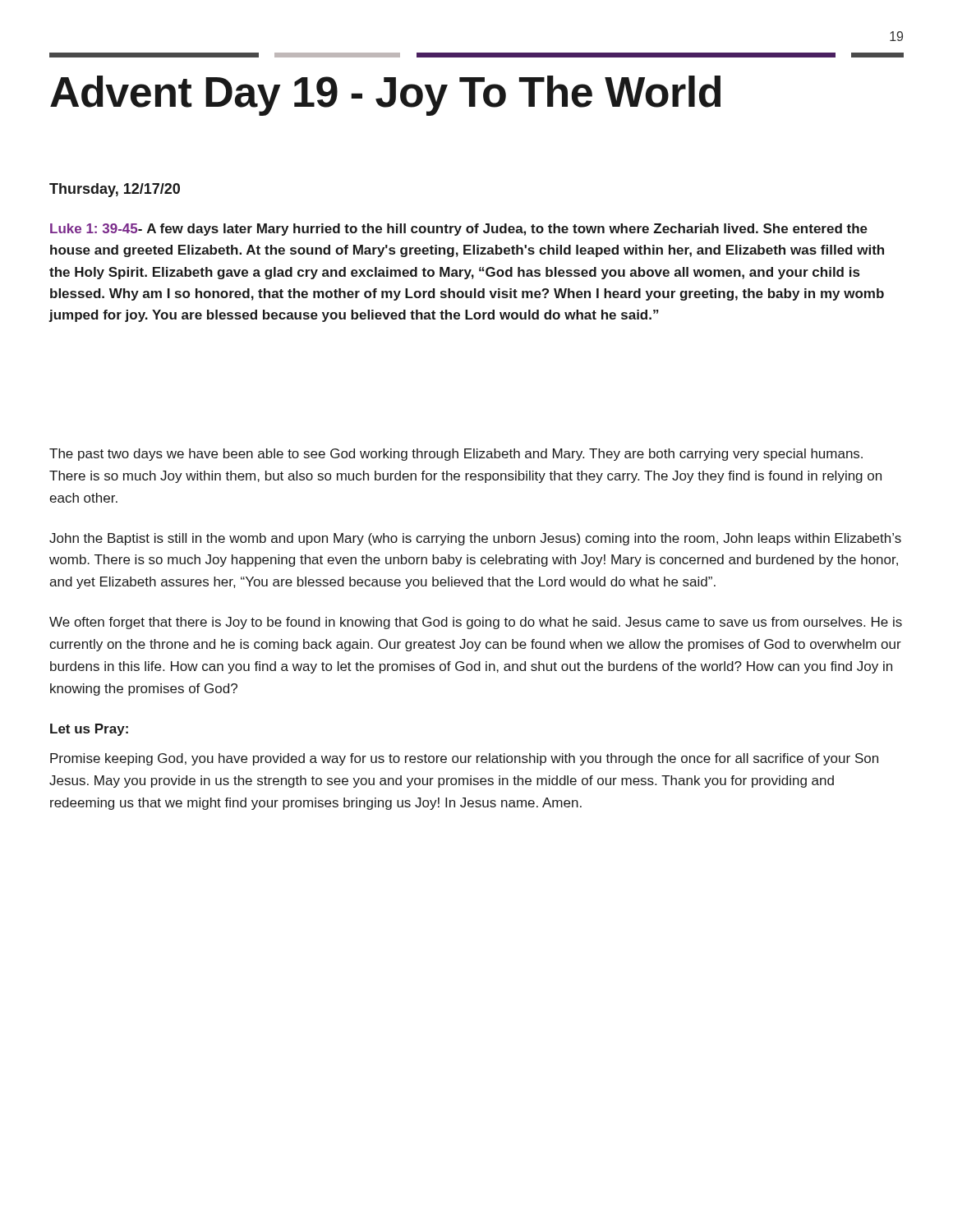The width and height of the screenshot is (953, 1232).
Task: Locate the section header with the text "Thursday, 12/17/20"
Action: click(x=115, y=190)
